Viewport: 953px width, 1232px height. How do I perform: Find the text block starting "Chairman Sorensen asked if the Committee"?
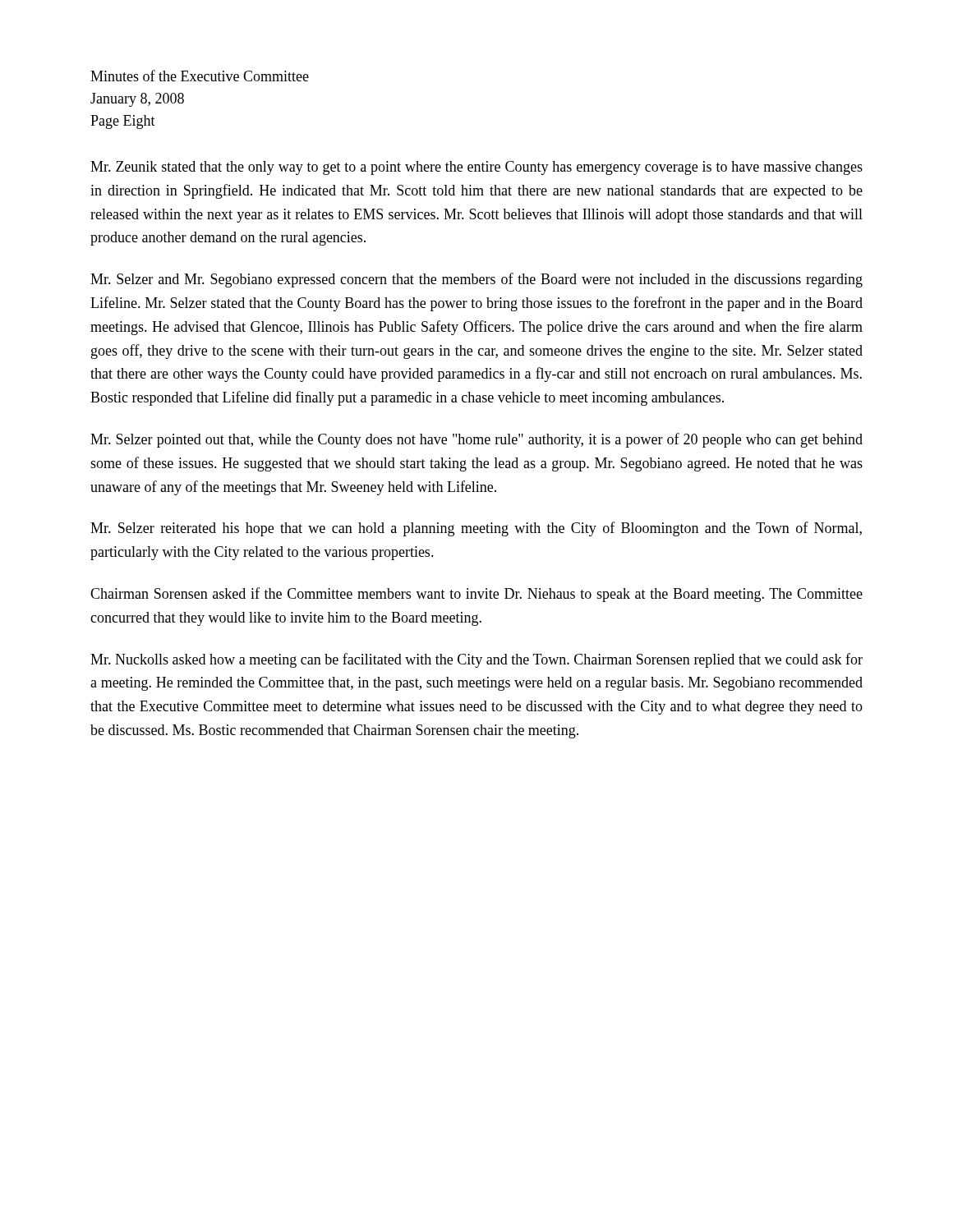click(x=476, y=606)
